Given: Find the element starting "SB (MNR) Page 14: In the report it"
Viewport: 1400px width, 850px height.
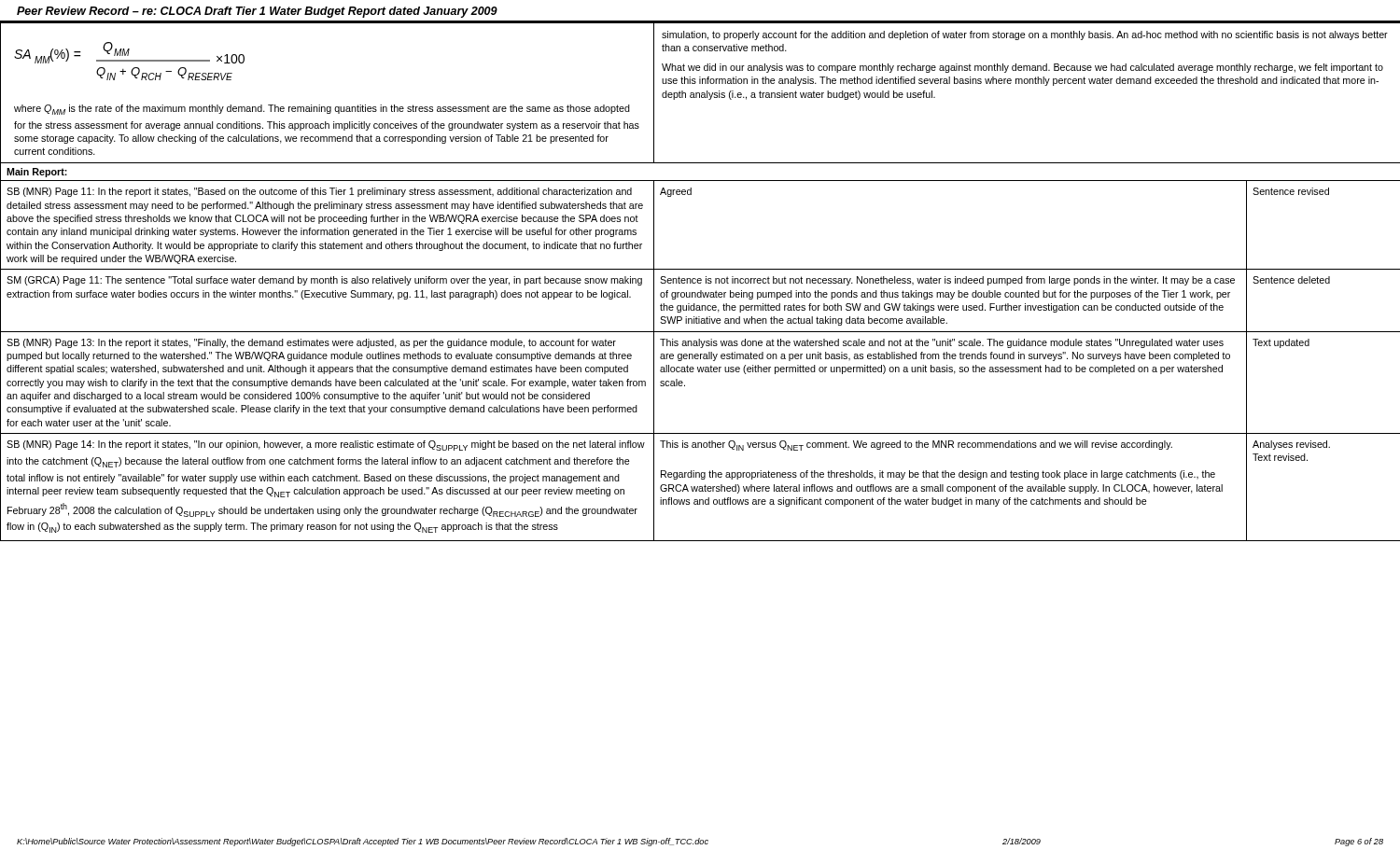Looking at the screenshot, I should (326, 487).
